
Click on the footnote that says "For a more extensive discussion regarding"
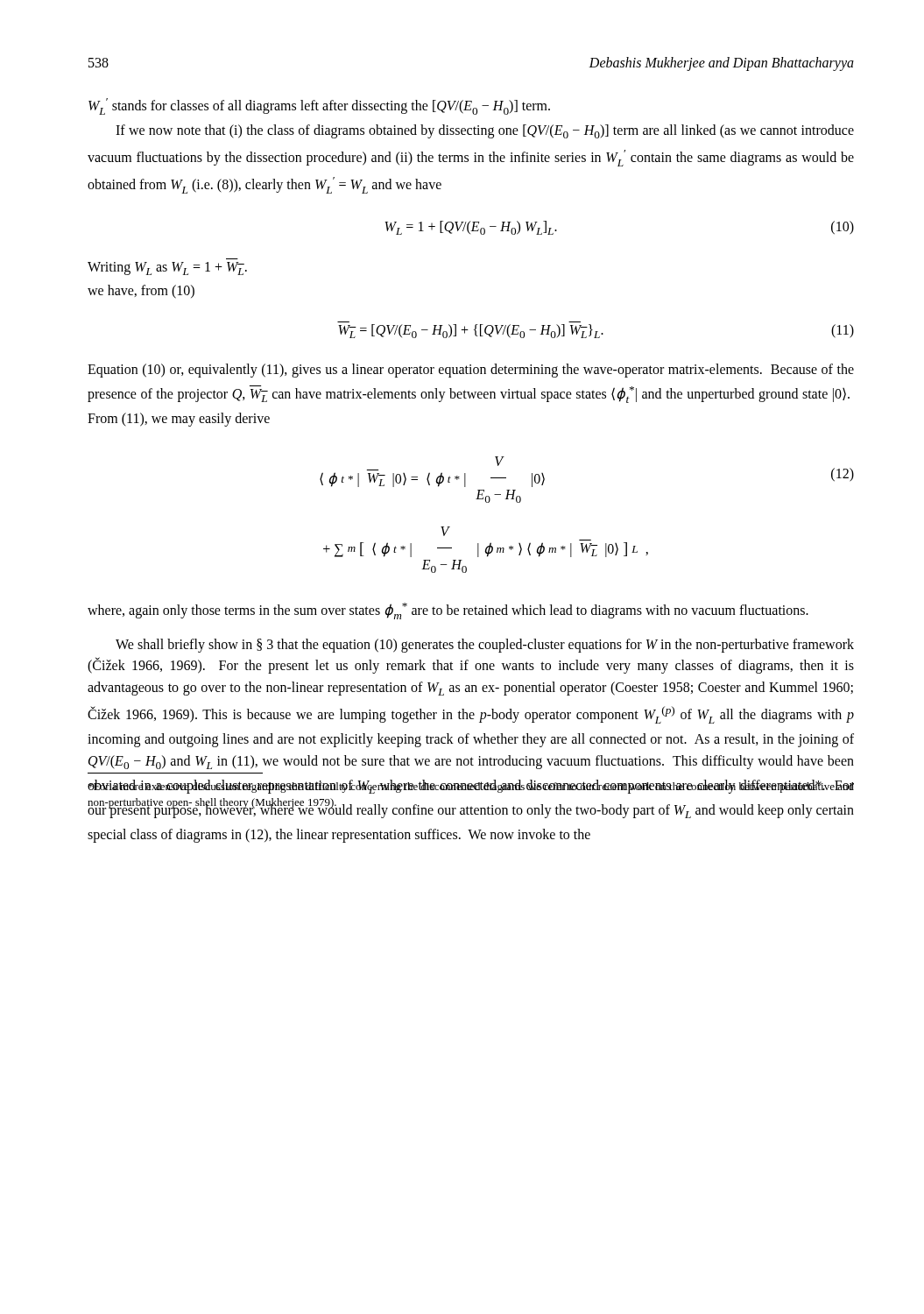point(471,794)
